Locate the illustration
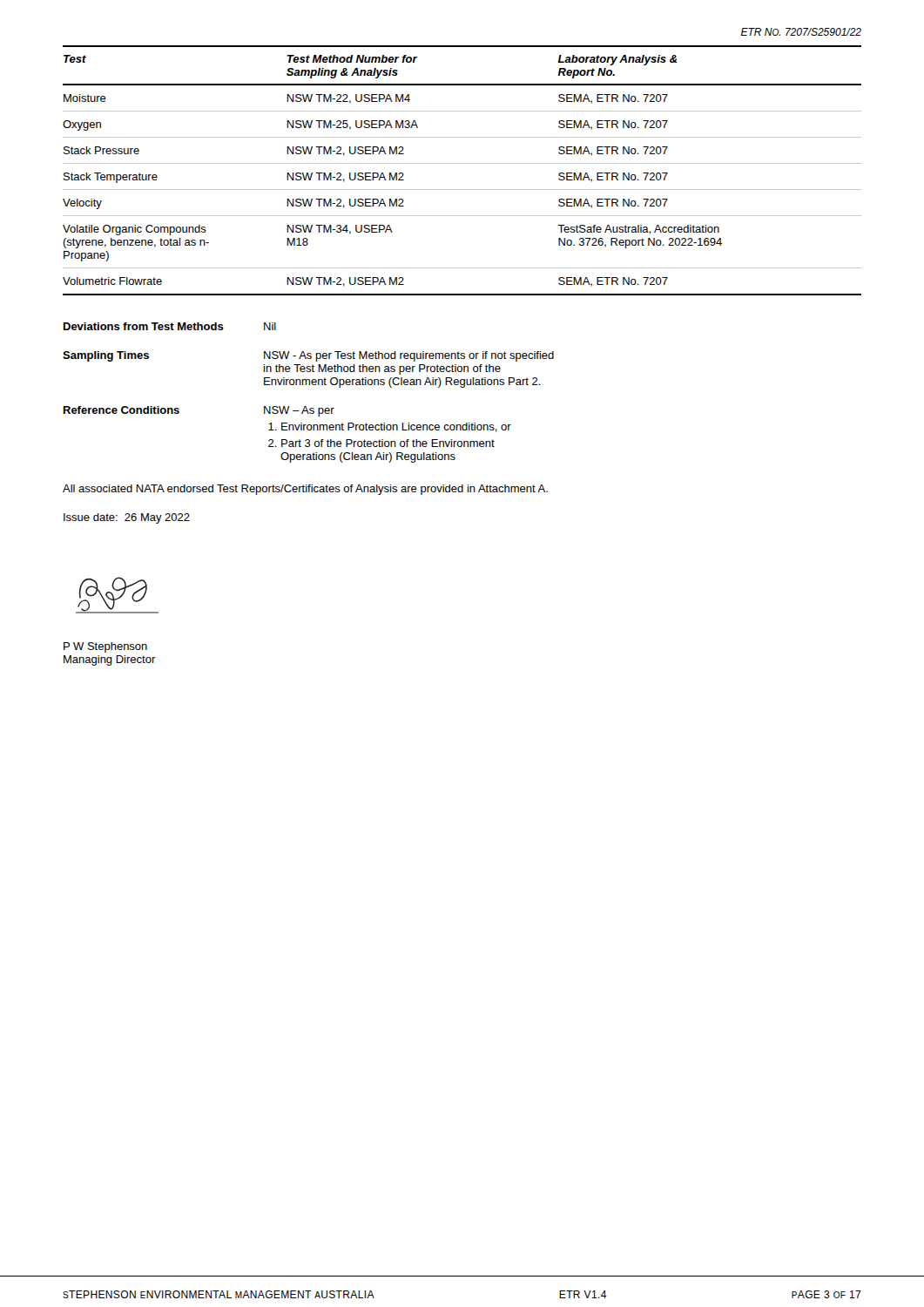Viewport: 924px width, 1307px height. click(x=462, y=590)
